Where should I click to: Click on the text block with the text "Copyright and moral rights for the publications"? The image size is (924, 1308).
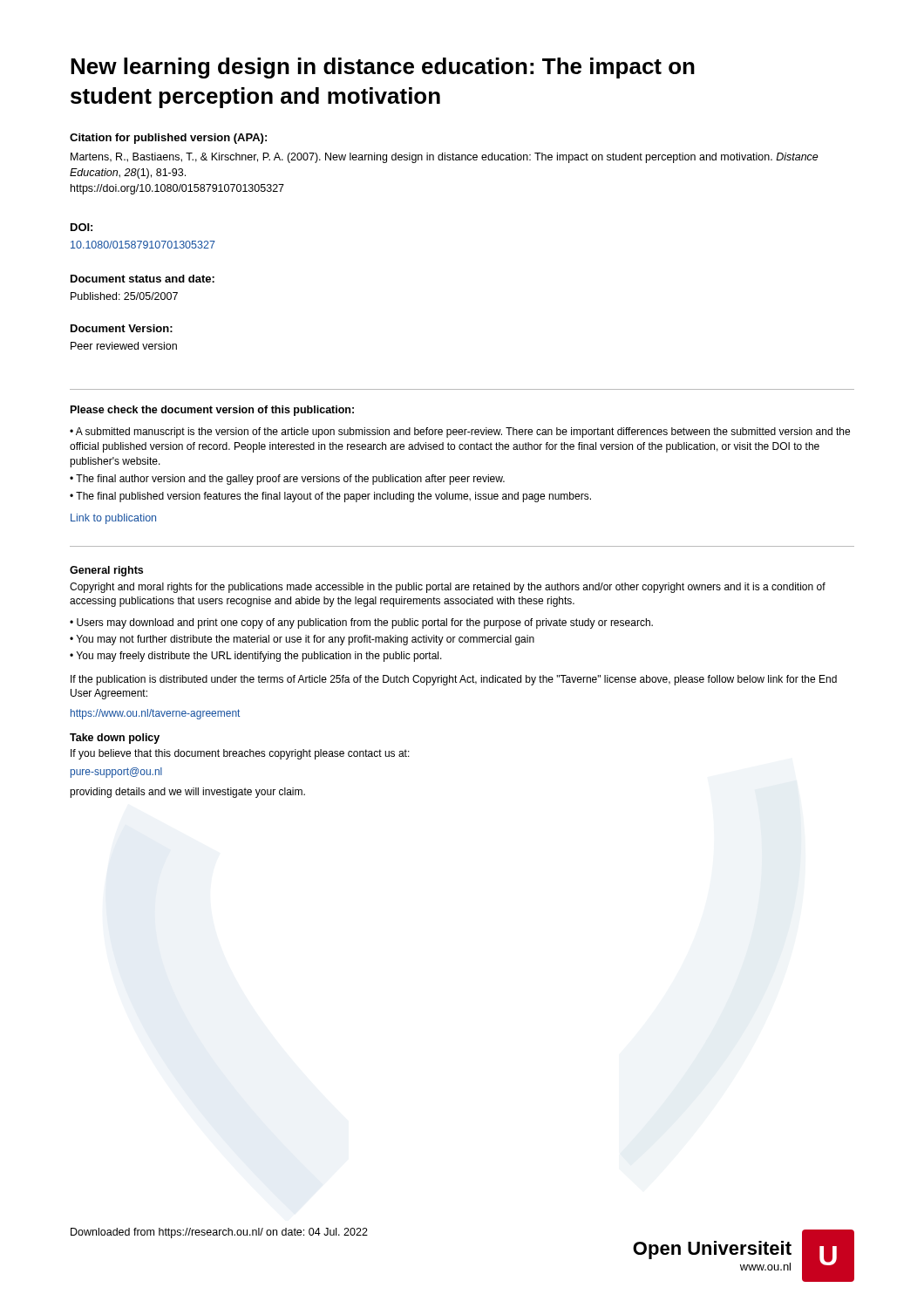pyautogui.click(x=462, y=594)
